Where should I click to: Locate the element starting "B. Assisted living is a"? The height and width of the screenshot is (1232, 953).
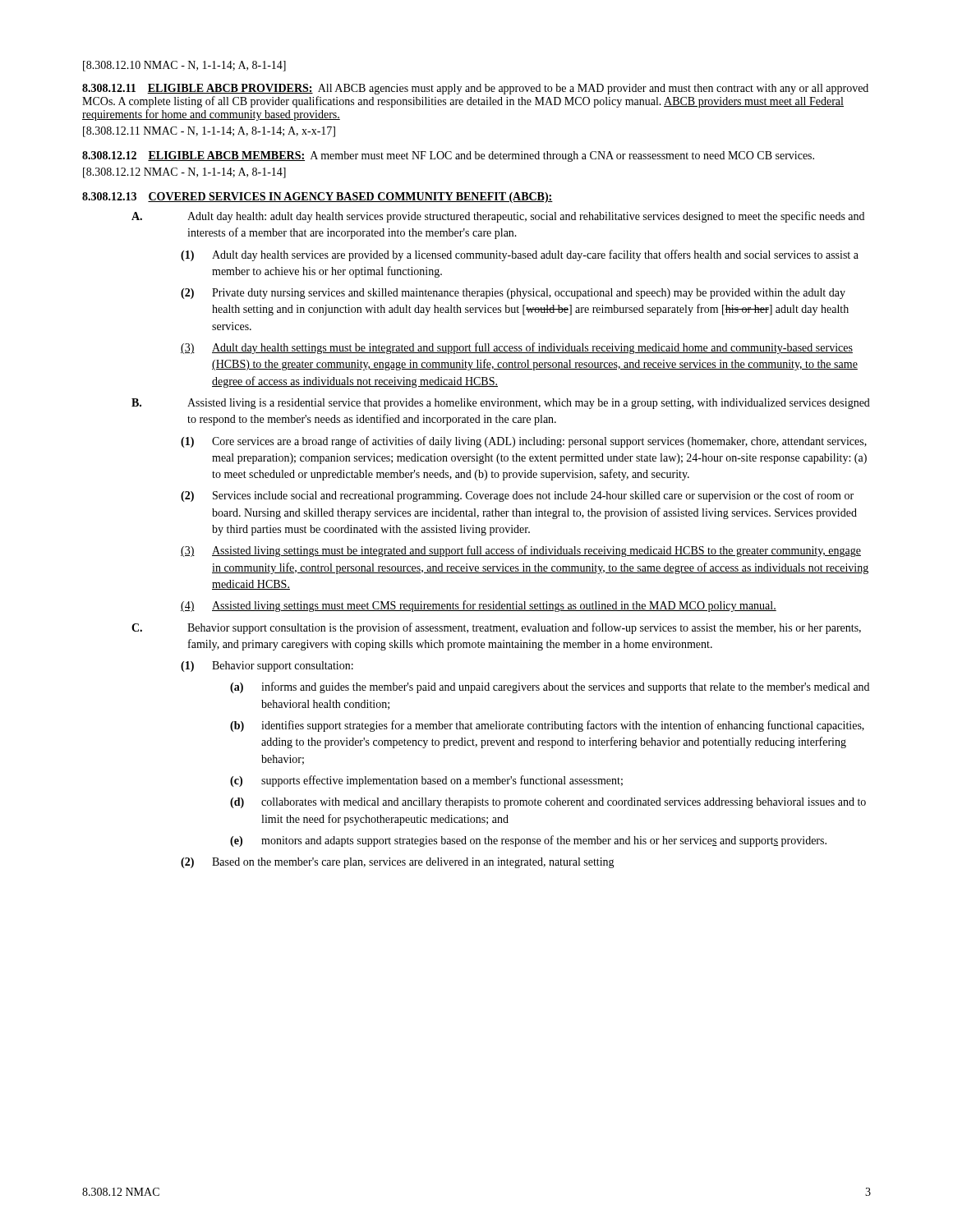click(476, 412)
